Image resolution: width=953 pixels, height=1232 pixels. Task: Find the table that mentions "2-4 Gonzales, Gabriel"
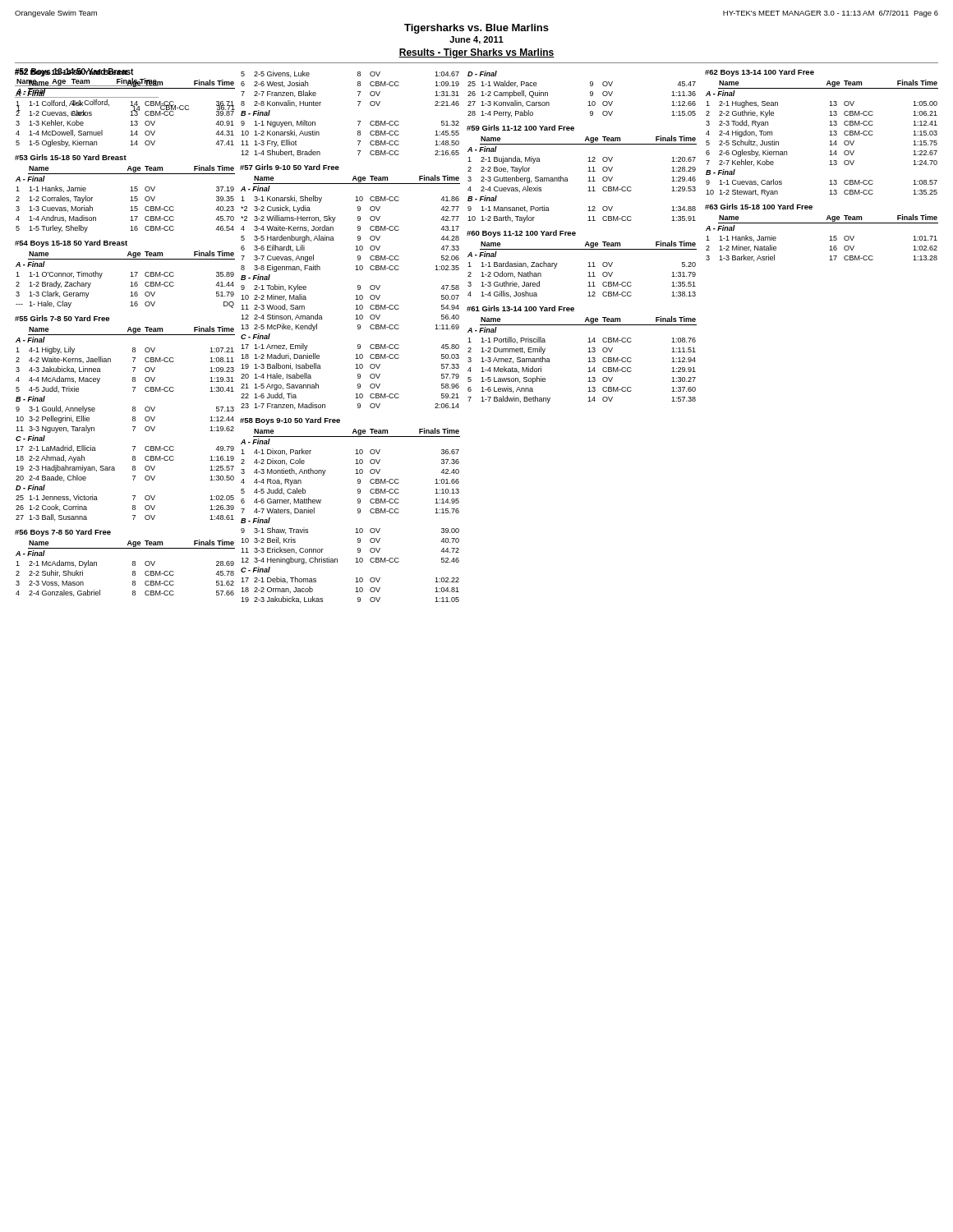click(125, 563)
